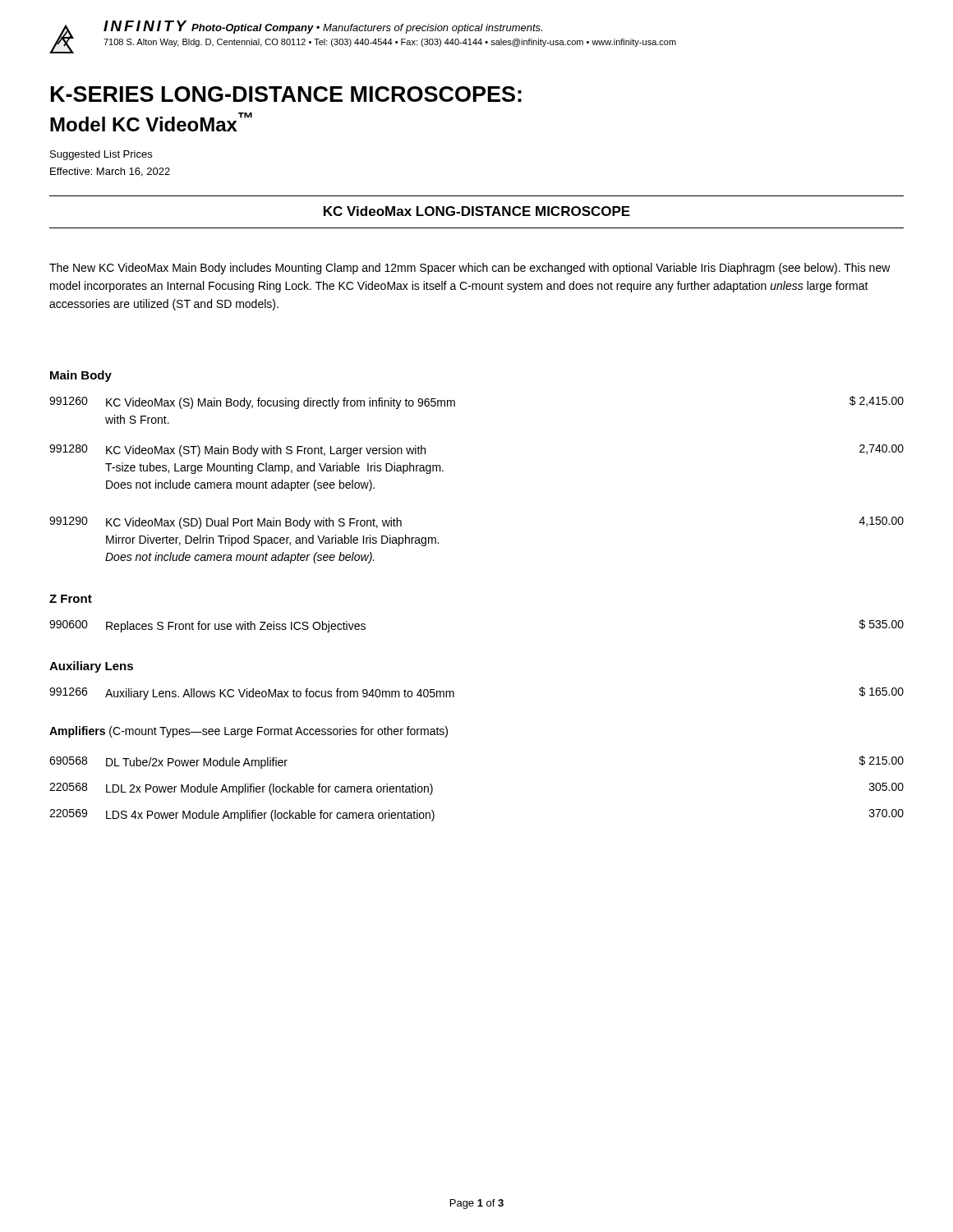Locate the text starting "Auxiliary Lens"
Viewport: 953px width, 1232px height.
pyautogui.click(x=91, y=666)
